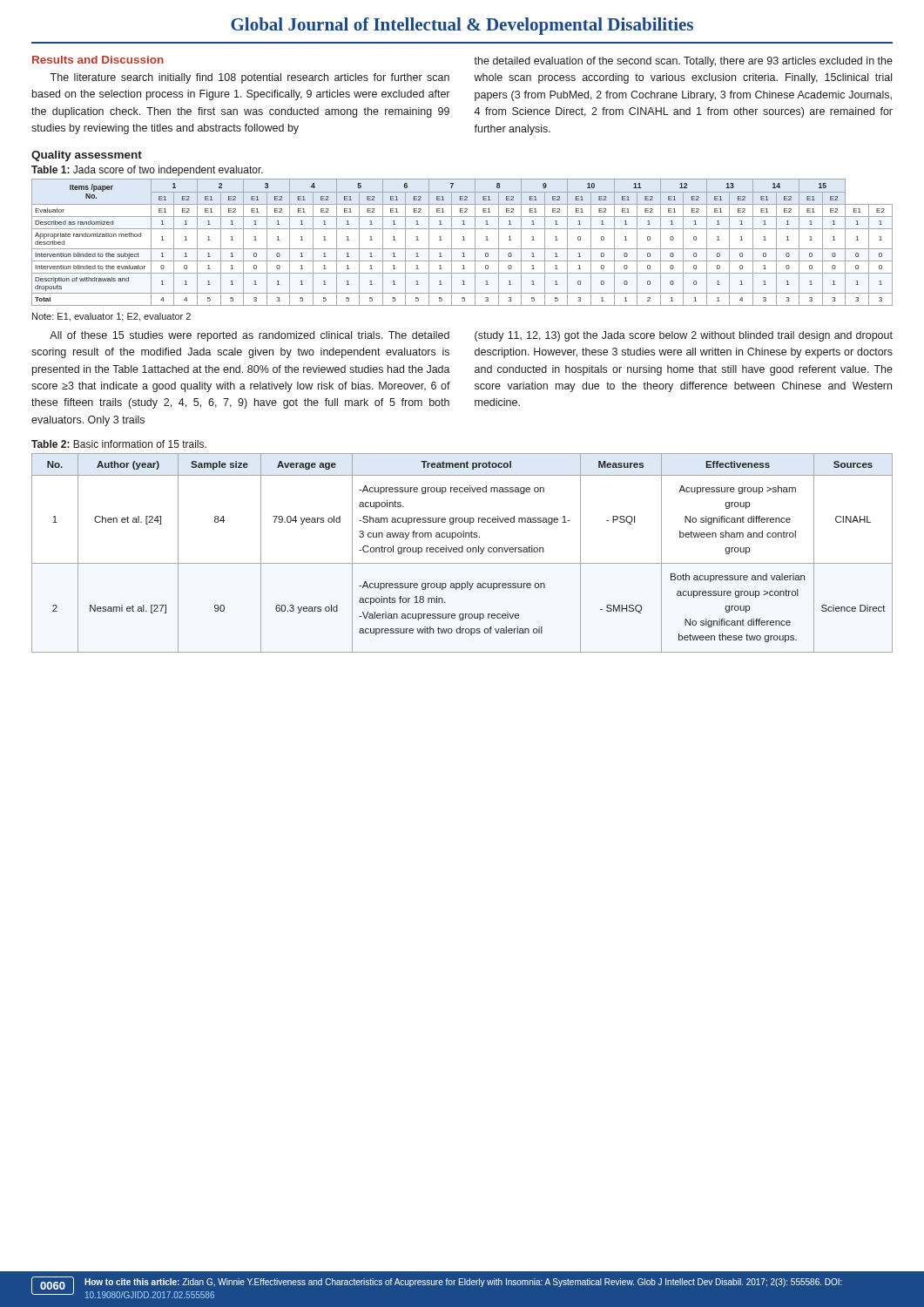Where is the passage that starts "The literature search initially find 108 potential research"?
This screenshot has height=1307, width=924.
point(241,103)
